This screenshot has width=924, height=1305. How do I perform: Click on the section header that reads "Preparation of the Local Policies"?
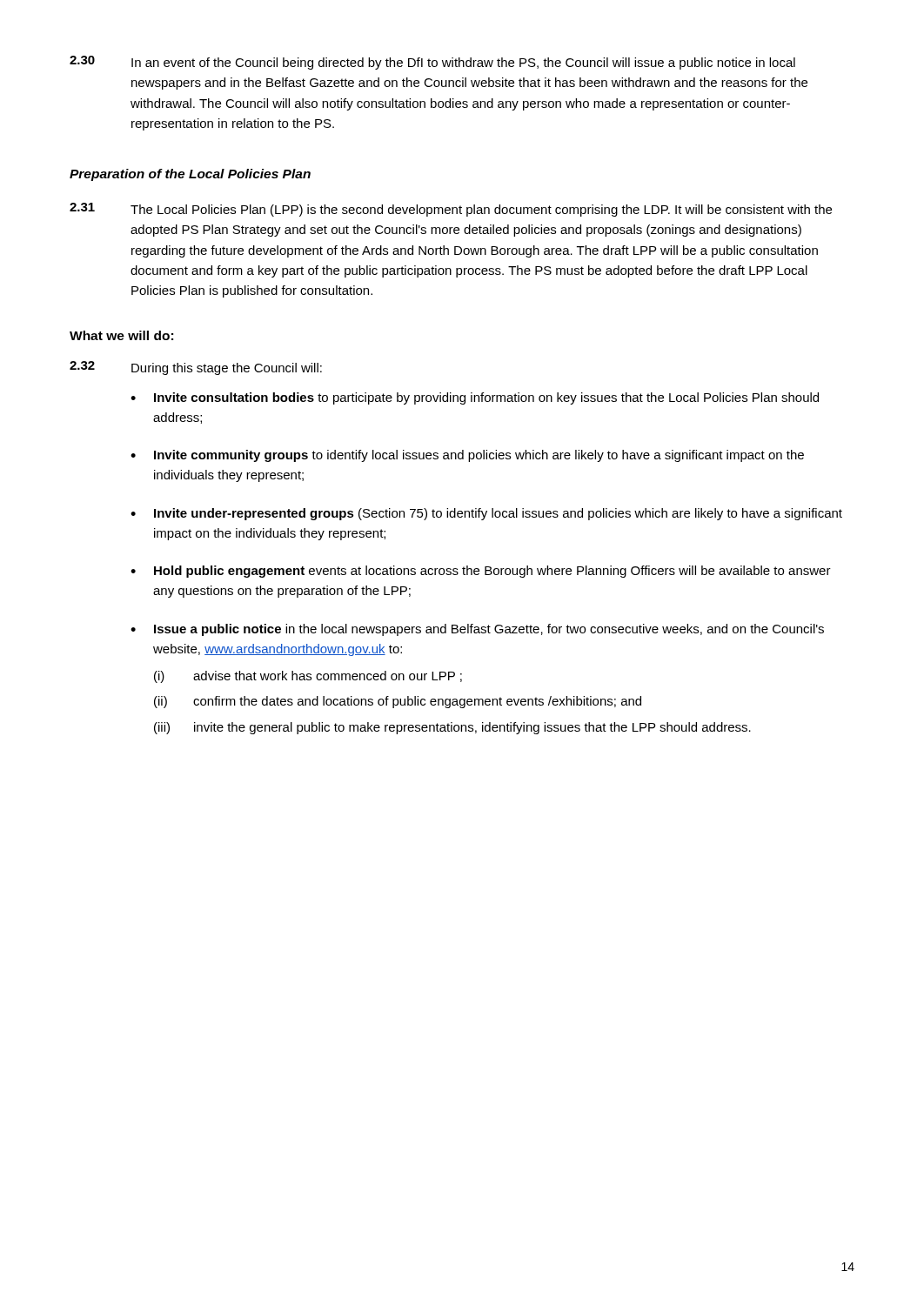pos(190,175)
